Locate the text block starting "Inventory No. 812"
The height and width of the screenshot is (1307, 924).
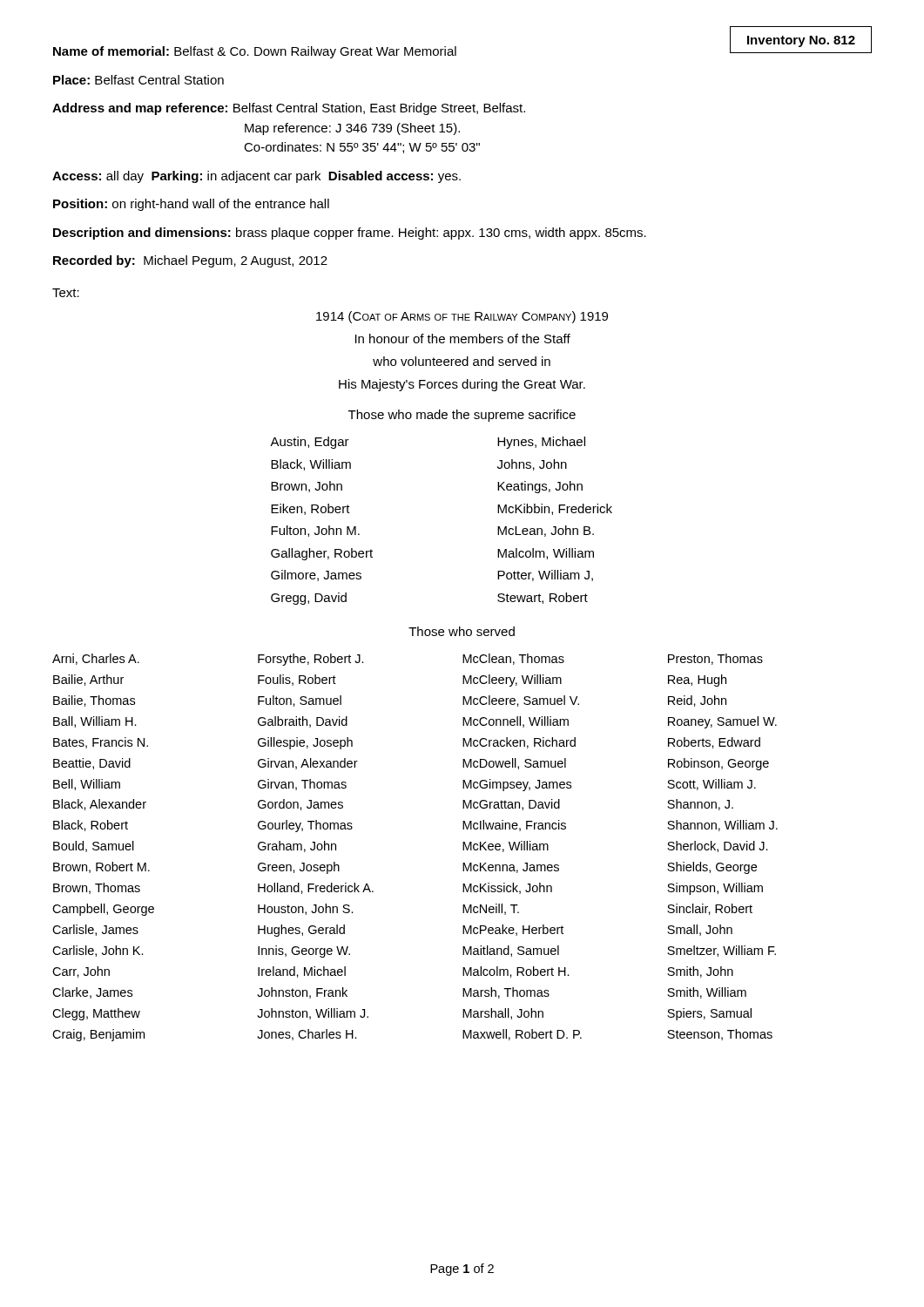point(801,40)
